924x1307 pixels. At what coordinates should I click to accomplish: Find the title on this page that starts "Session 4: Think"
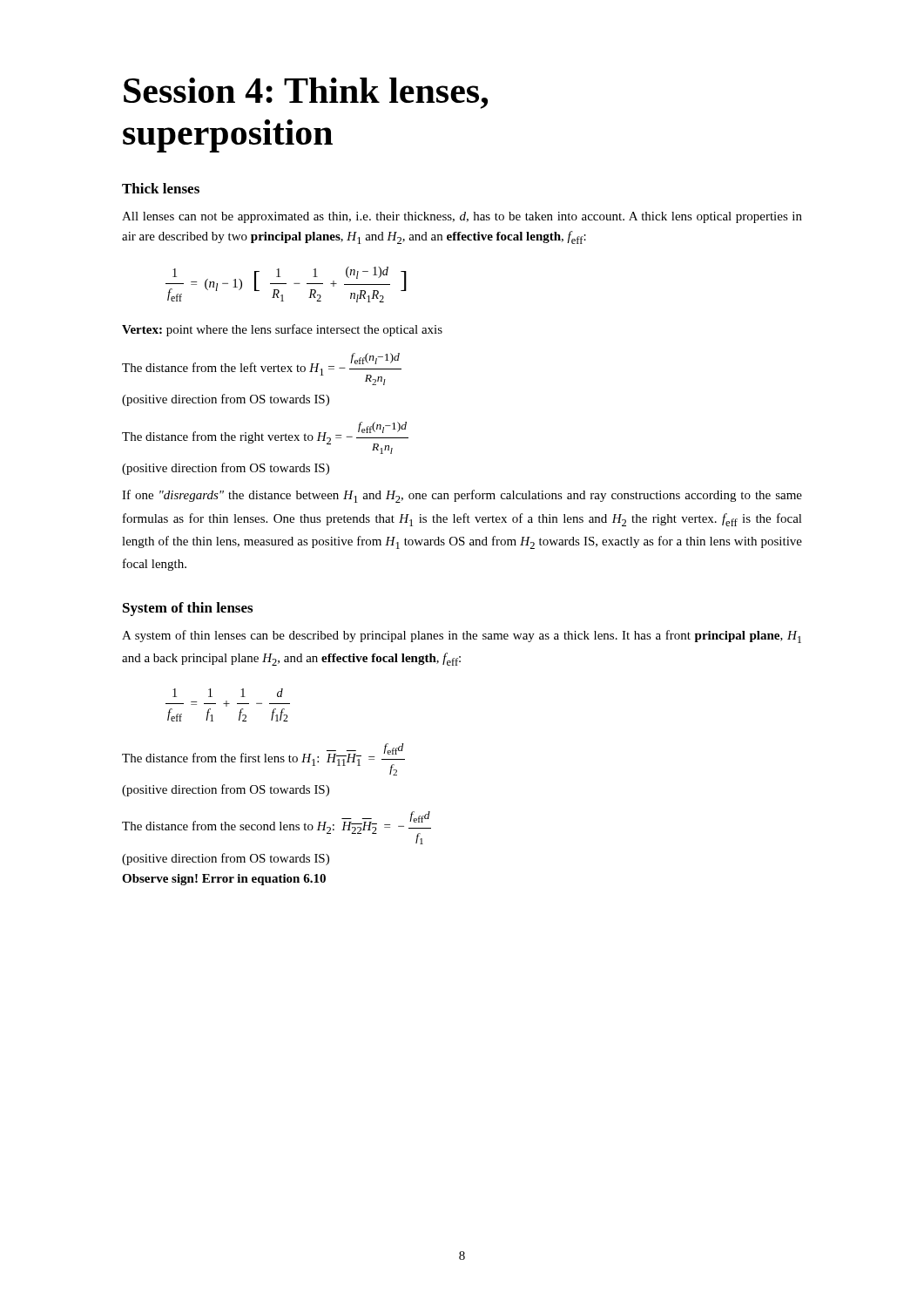[x=306, y=112]
